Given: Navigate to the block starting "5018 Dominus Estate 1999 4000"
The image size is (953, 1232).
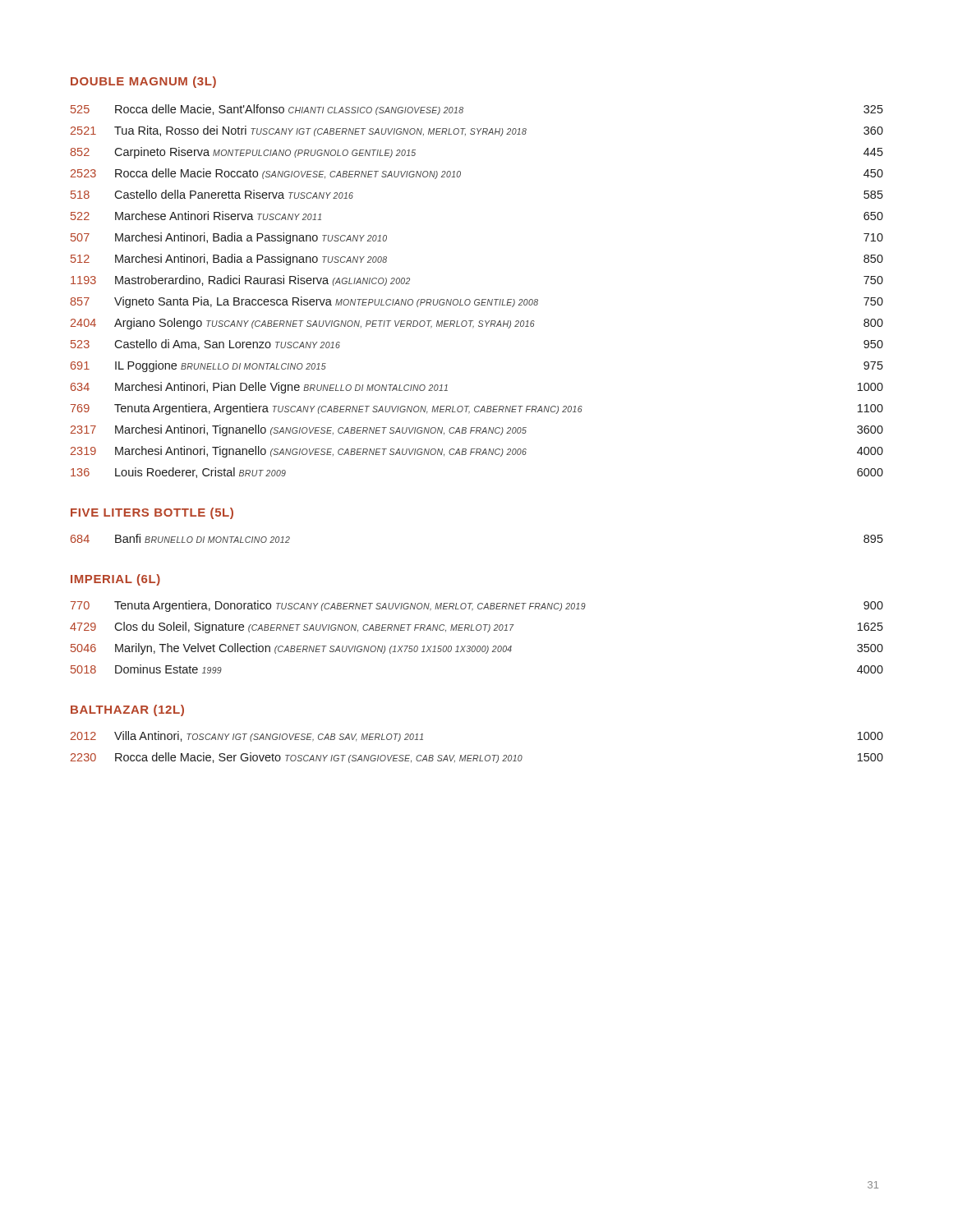Looking at the screenshot, I should tap(87, 669).
